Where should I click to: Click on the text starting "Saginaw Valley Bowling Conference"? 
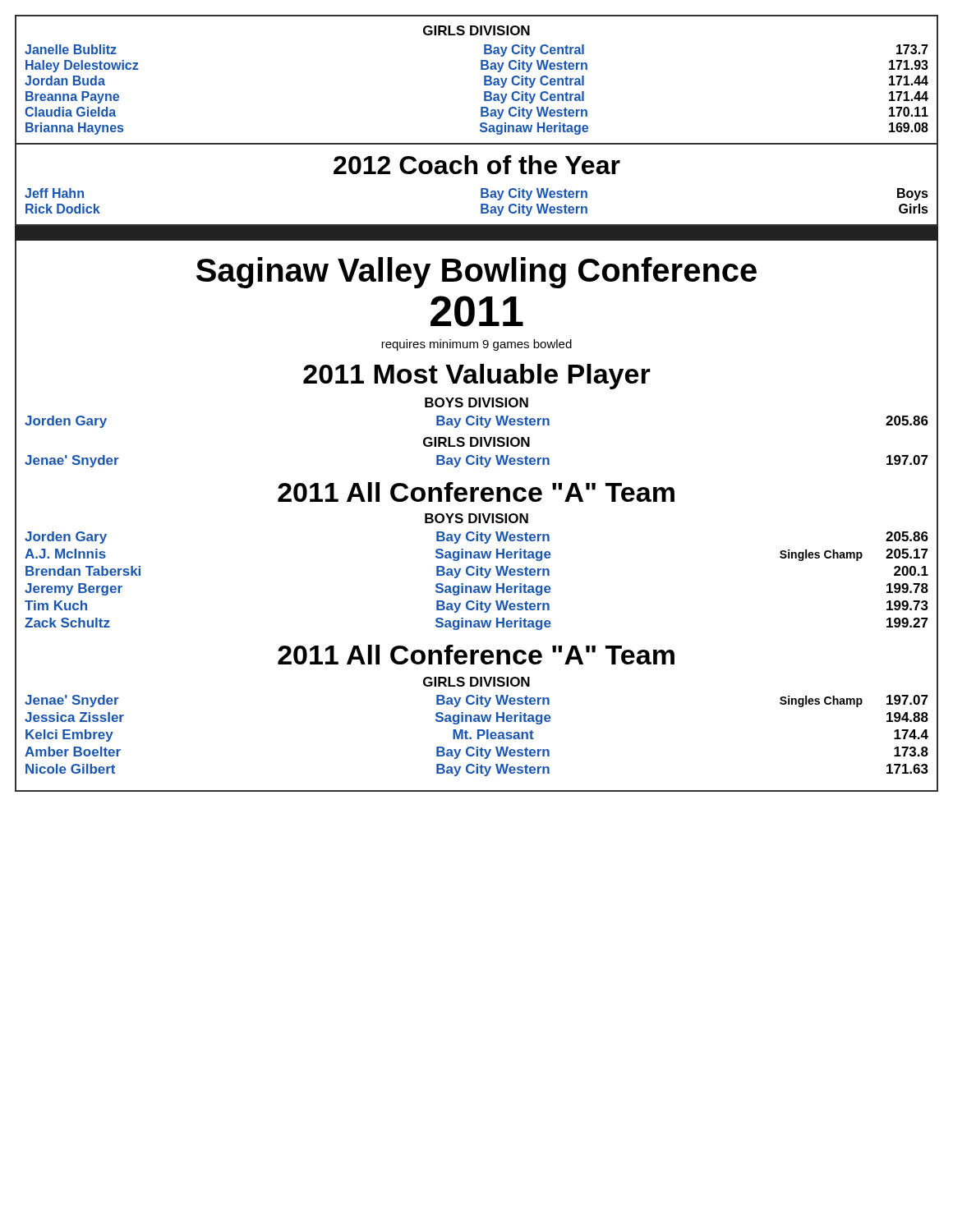tap(476, 270)
